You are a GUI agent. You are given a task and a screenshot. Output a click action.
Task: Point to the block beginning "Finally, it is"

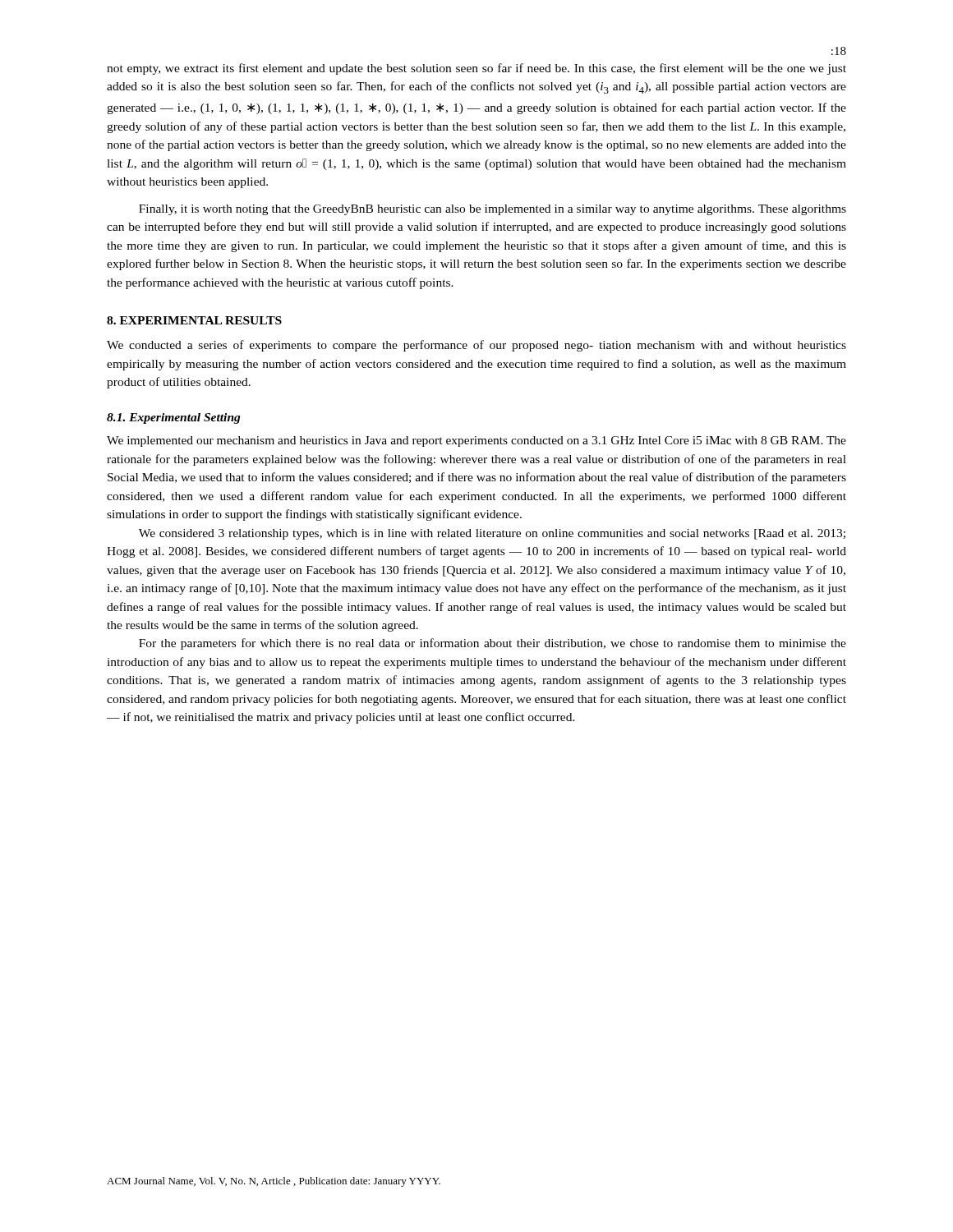coord(476,245)
